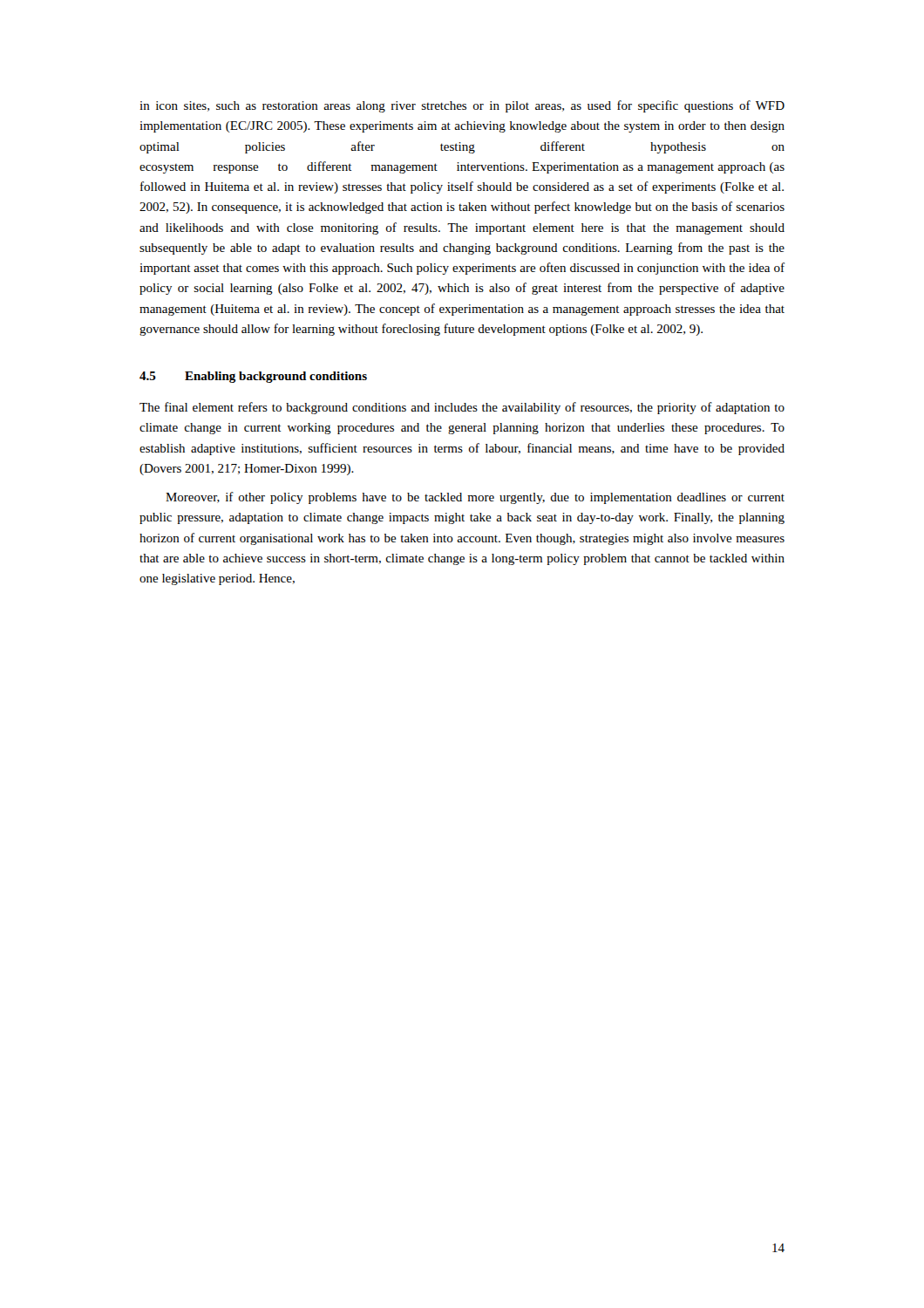Point to the element starting "Moreover, if other policy problems have"

pyautogui.click(x=462, y=538)
